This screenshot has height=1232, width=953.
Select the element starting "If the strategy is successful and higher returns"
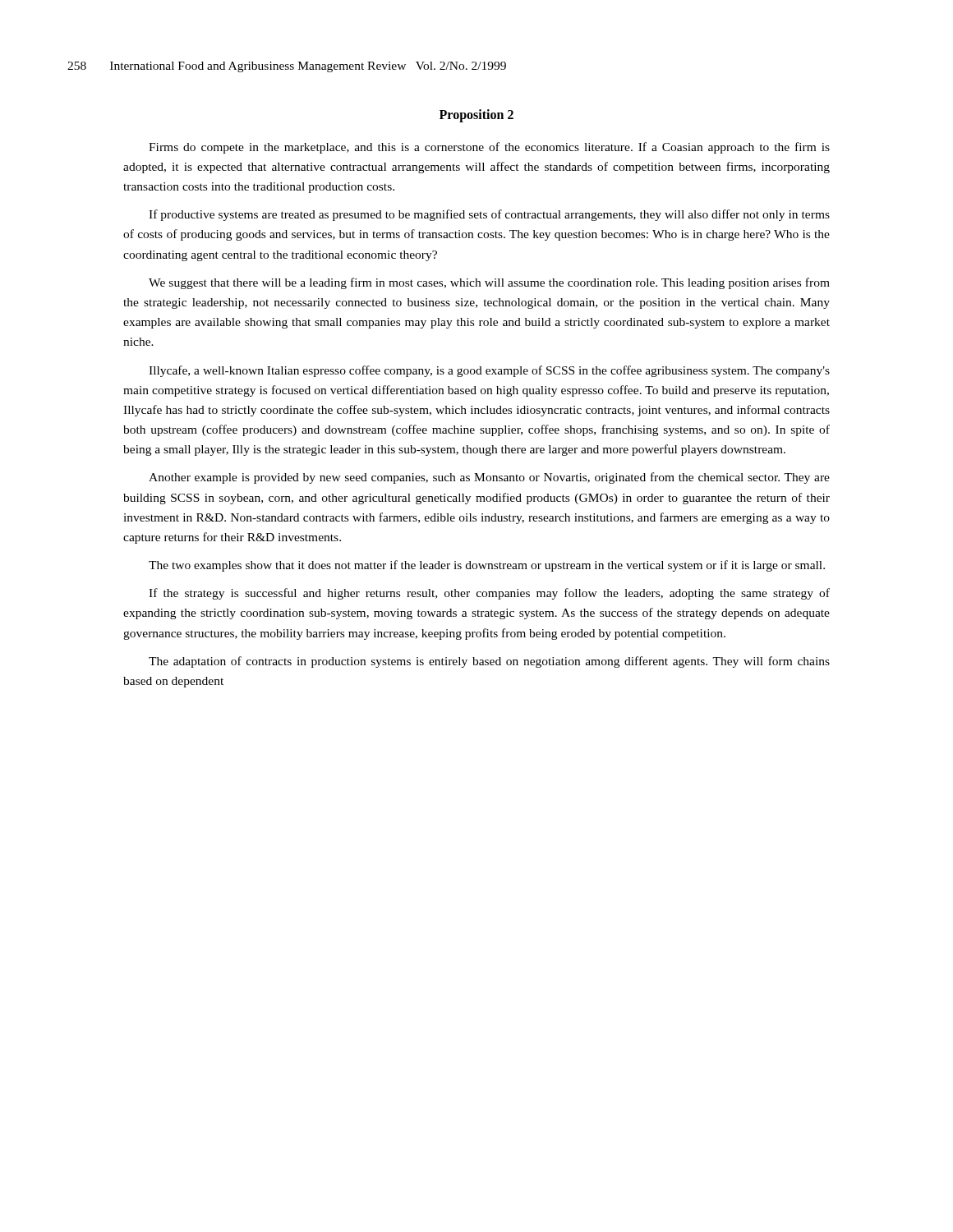pos(476,613)
